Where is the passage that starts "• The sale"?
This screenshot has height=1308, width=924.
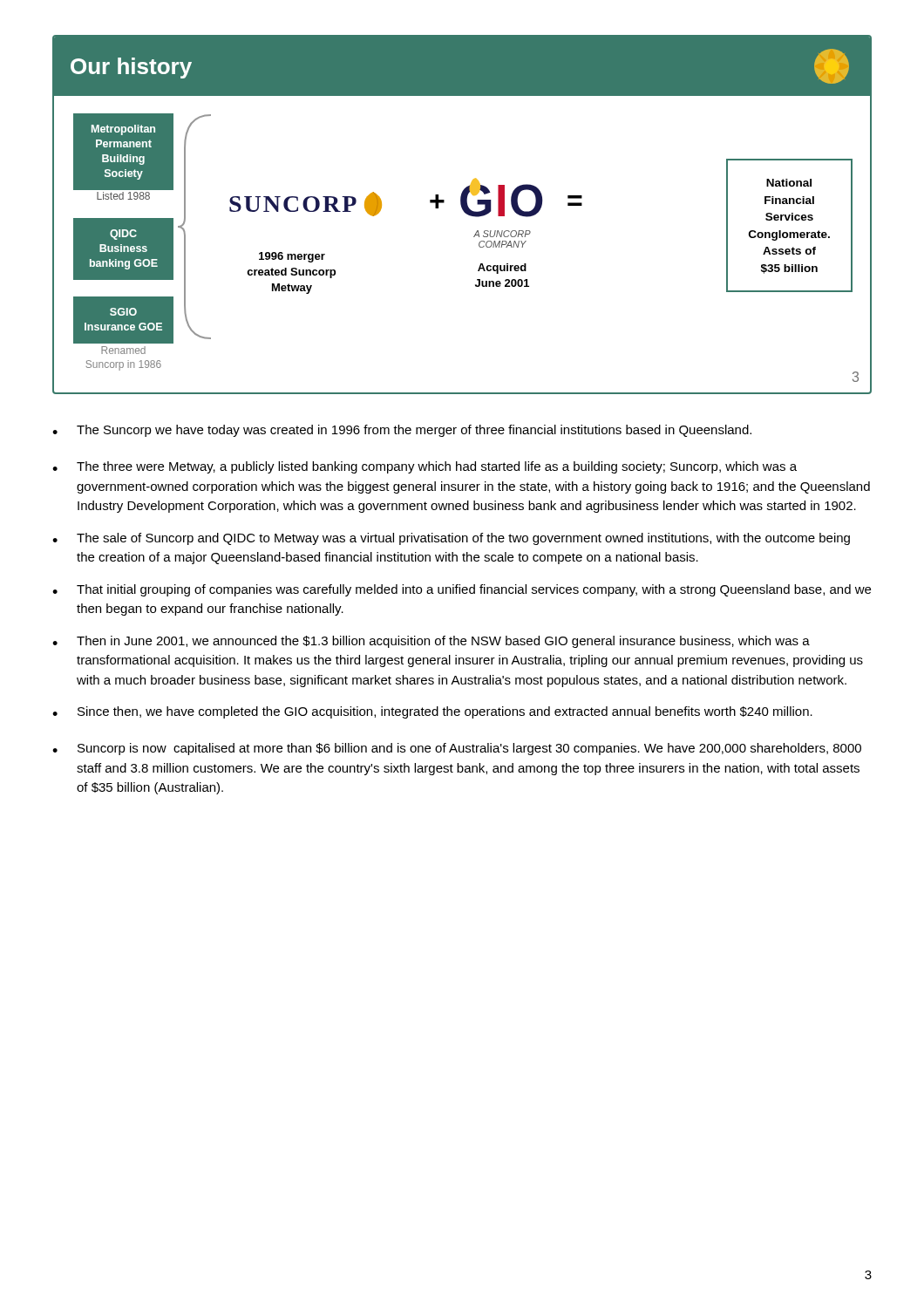point(462,548)
